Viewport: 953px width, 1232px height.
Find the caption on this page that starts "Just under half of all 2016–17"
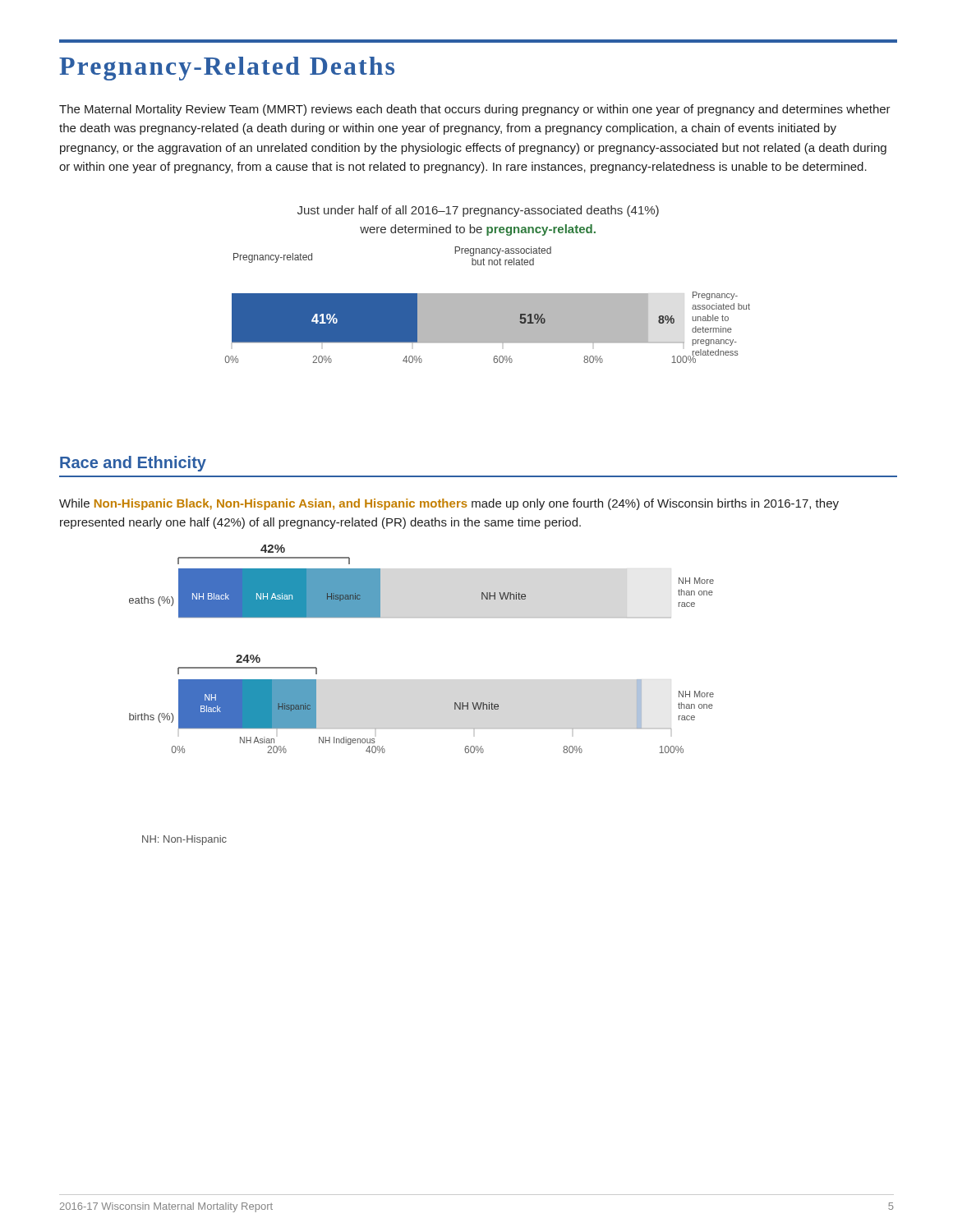pyautogui.click(x=478, y=219)
